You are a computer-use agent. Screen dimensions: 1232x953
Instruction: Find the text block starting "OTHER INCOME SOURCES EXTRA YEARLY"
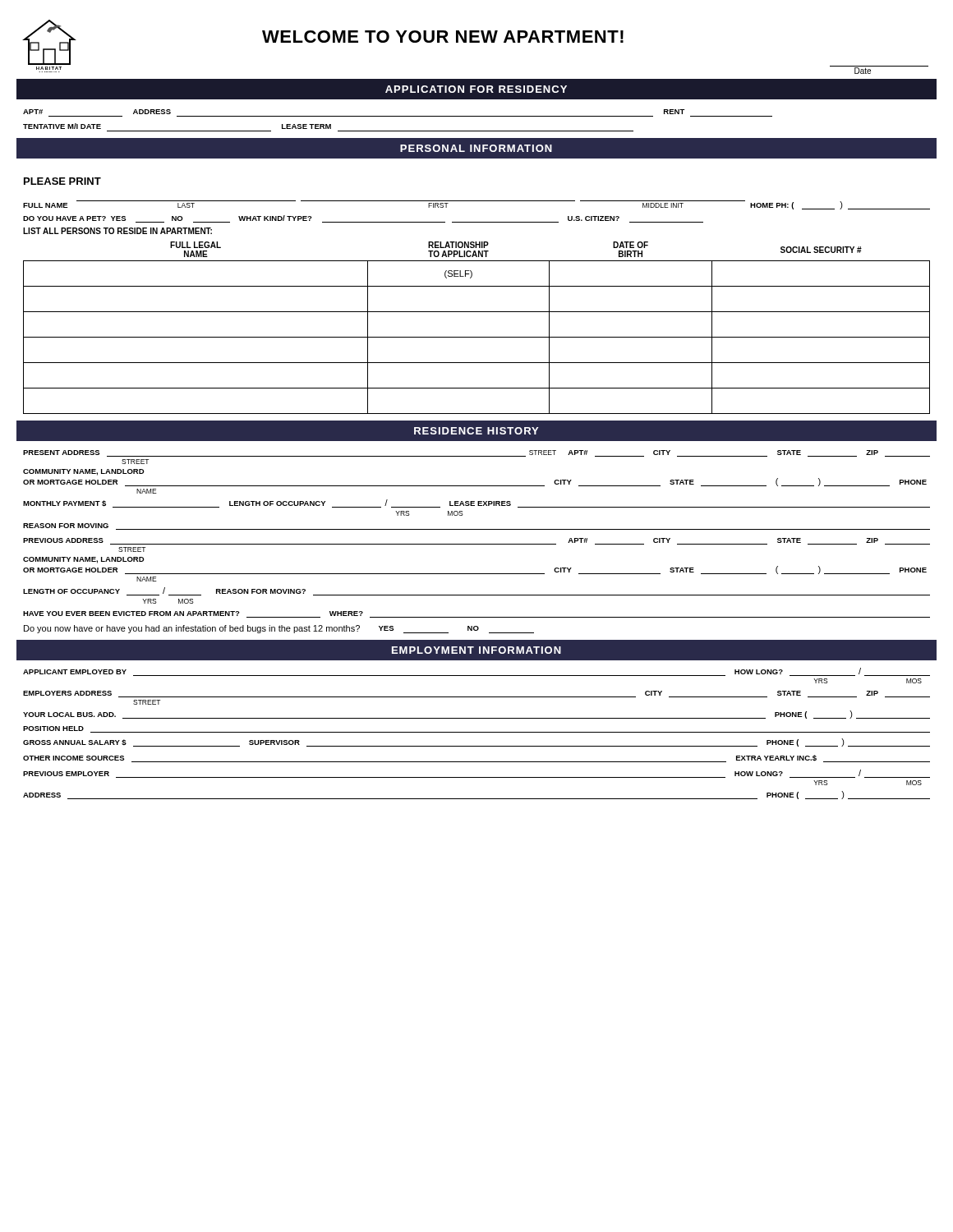[476, 757]
